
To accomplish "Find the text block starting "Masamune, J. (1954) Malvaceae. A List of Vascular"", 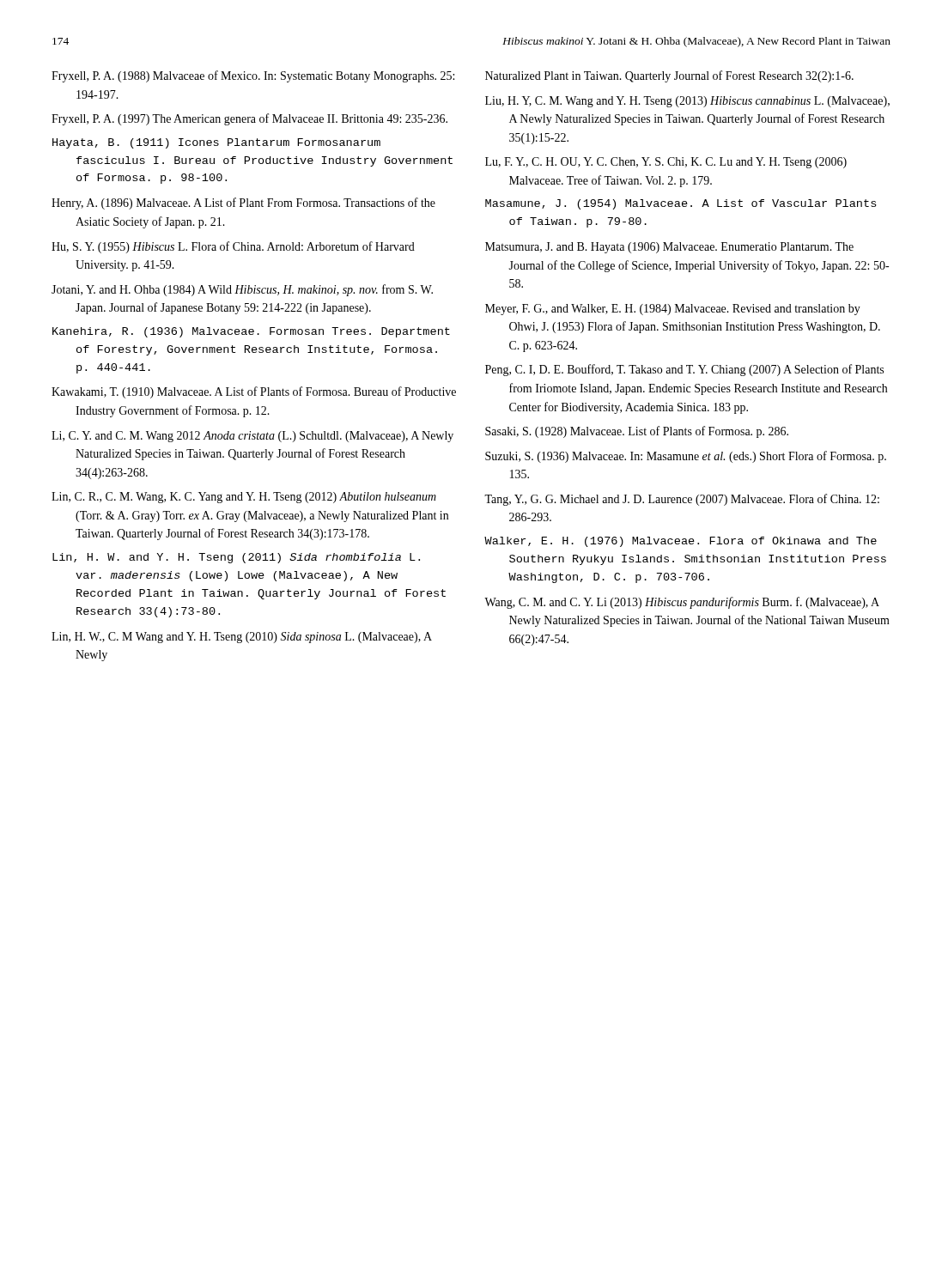I will 681,213.
